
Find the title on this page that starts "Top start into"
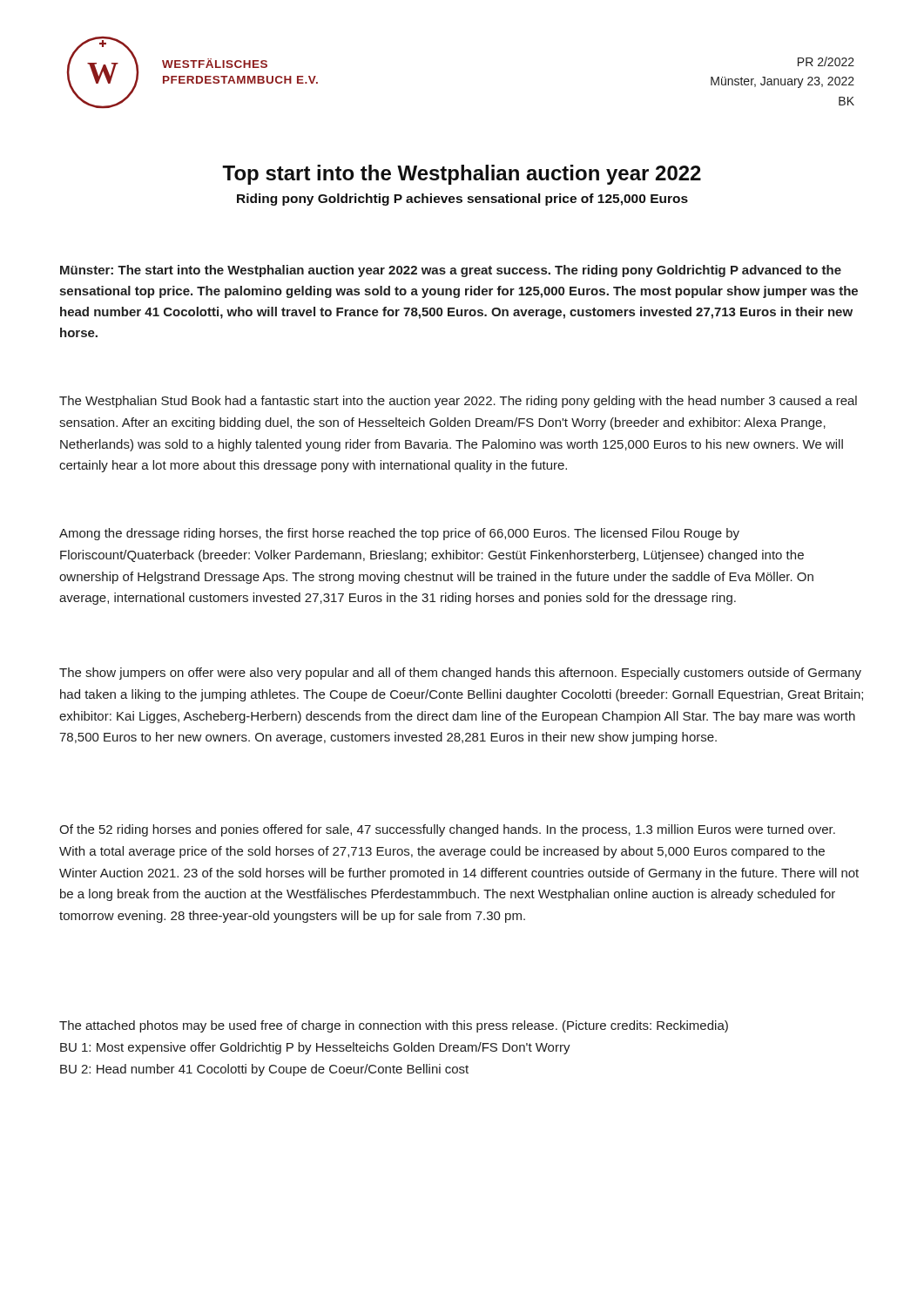point(462,173)
